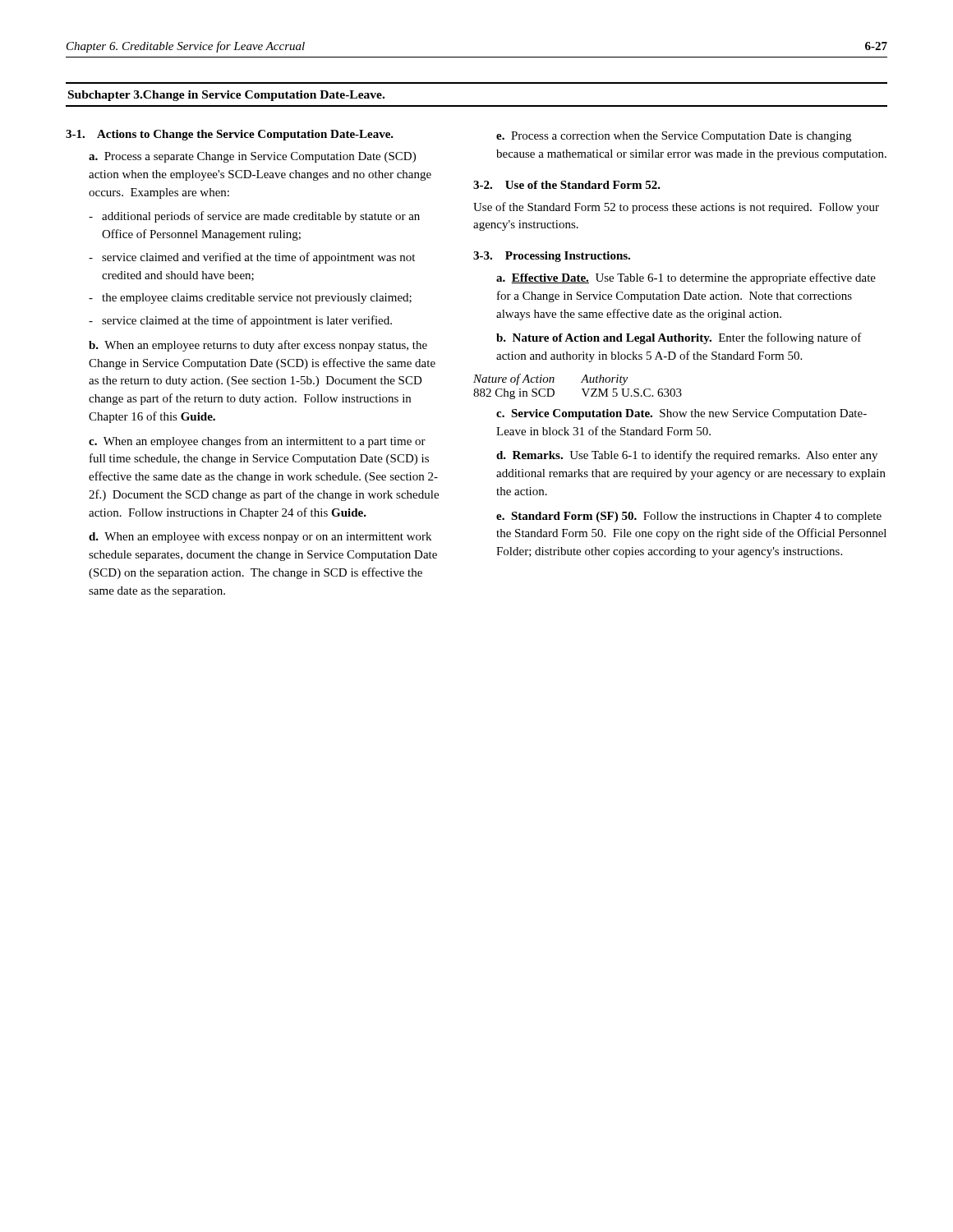The height and width of the screenshot is (1232, 953).
Task: Point to the block beginning "b. When an employee"
Action: [x=266, y=381]
